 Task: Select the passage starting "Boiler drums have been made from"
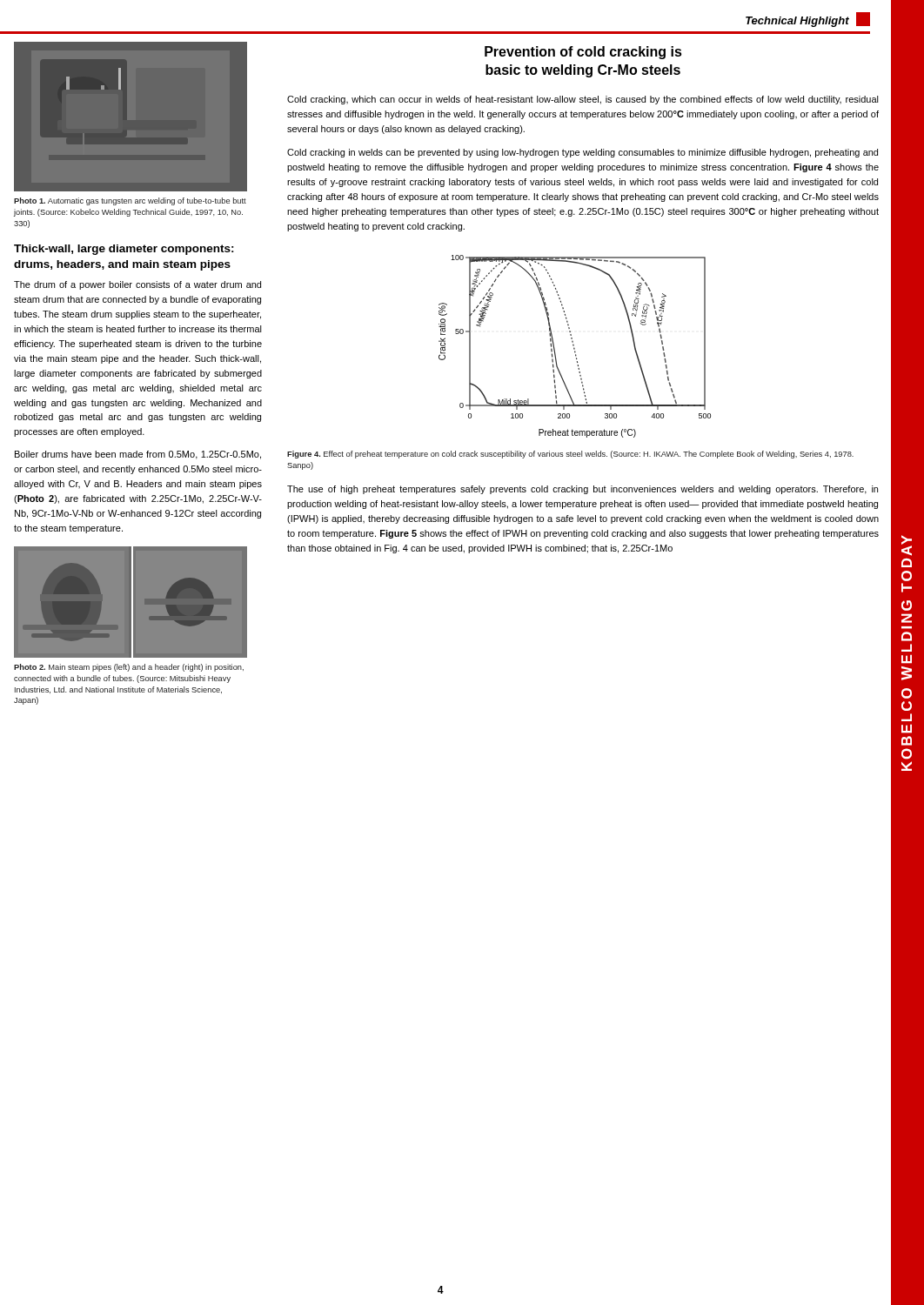click(138, 491)
